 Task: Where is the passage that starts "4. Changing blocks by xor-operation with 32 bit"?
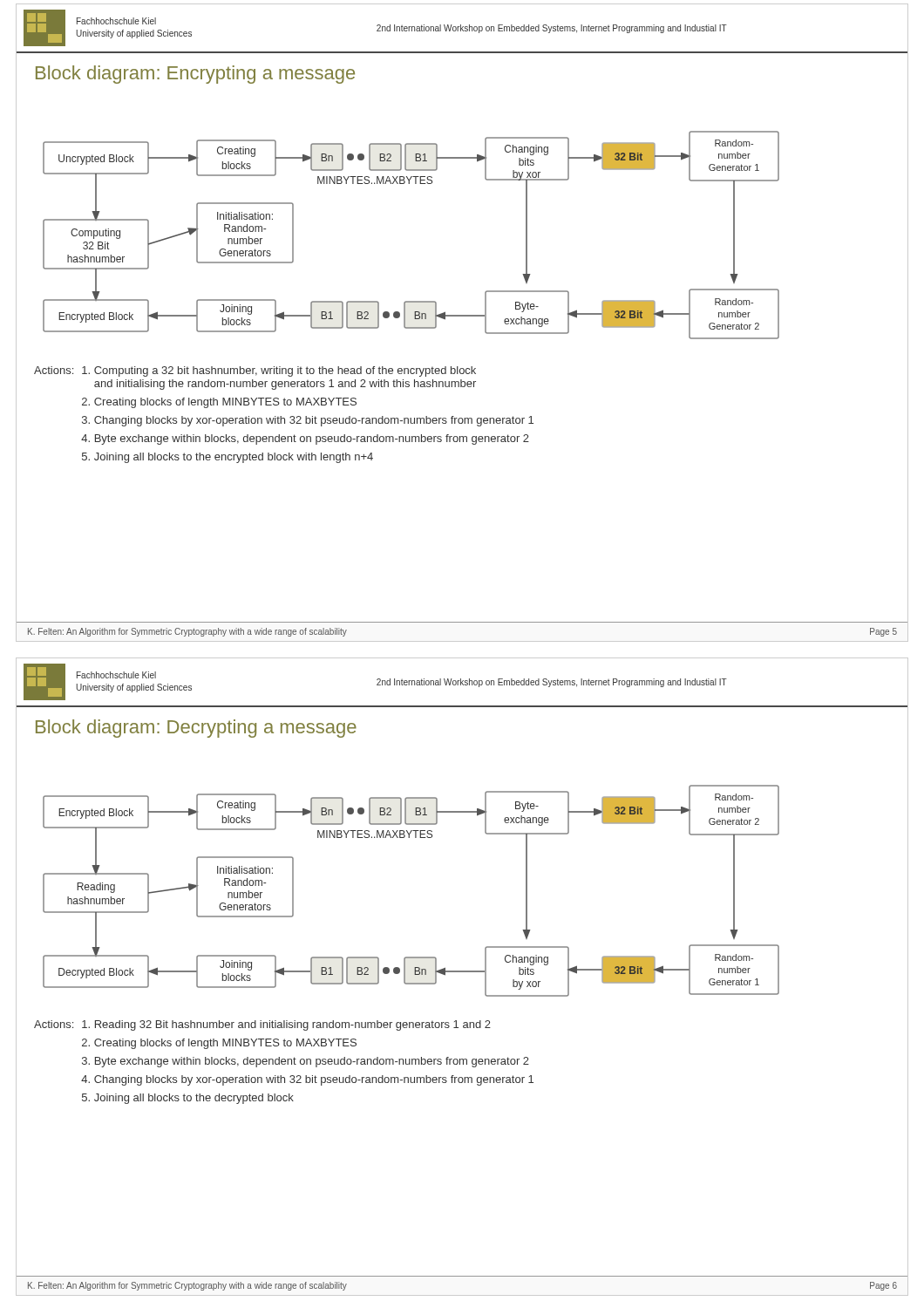pyautogui.click(x=308, y=1079)
